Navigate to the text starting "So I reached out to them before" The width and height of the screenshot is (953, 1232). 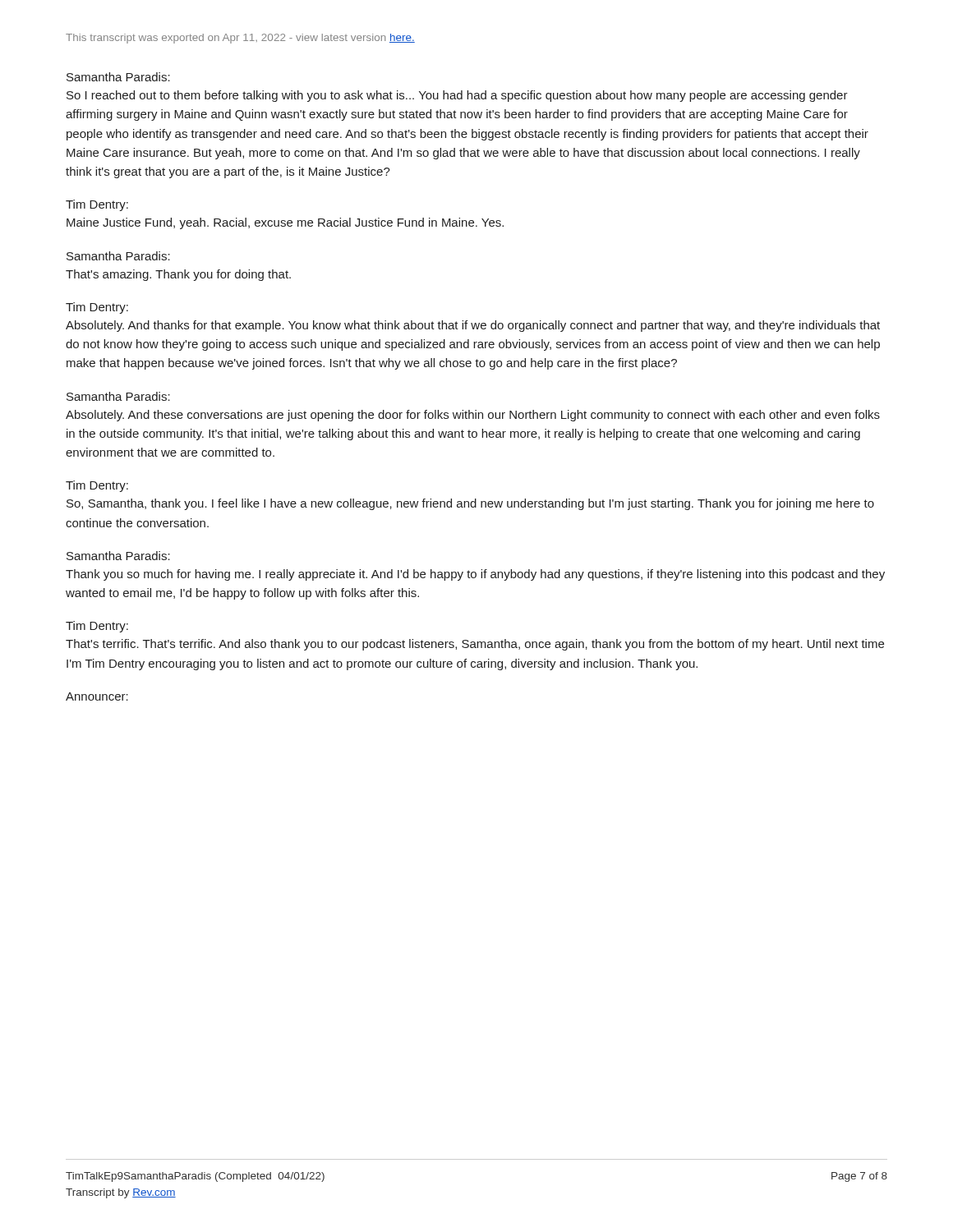pos(467,133)
